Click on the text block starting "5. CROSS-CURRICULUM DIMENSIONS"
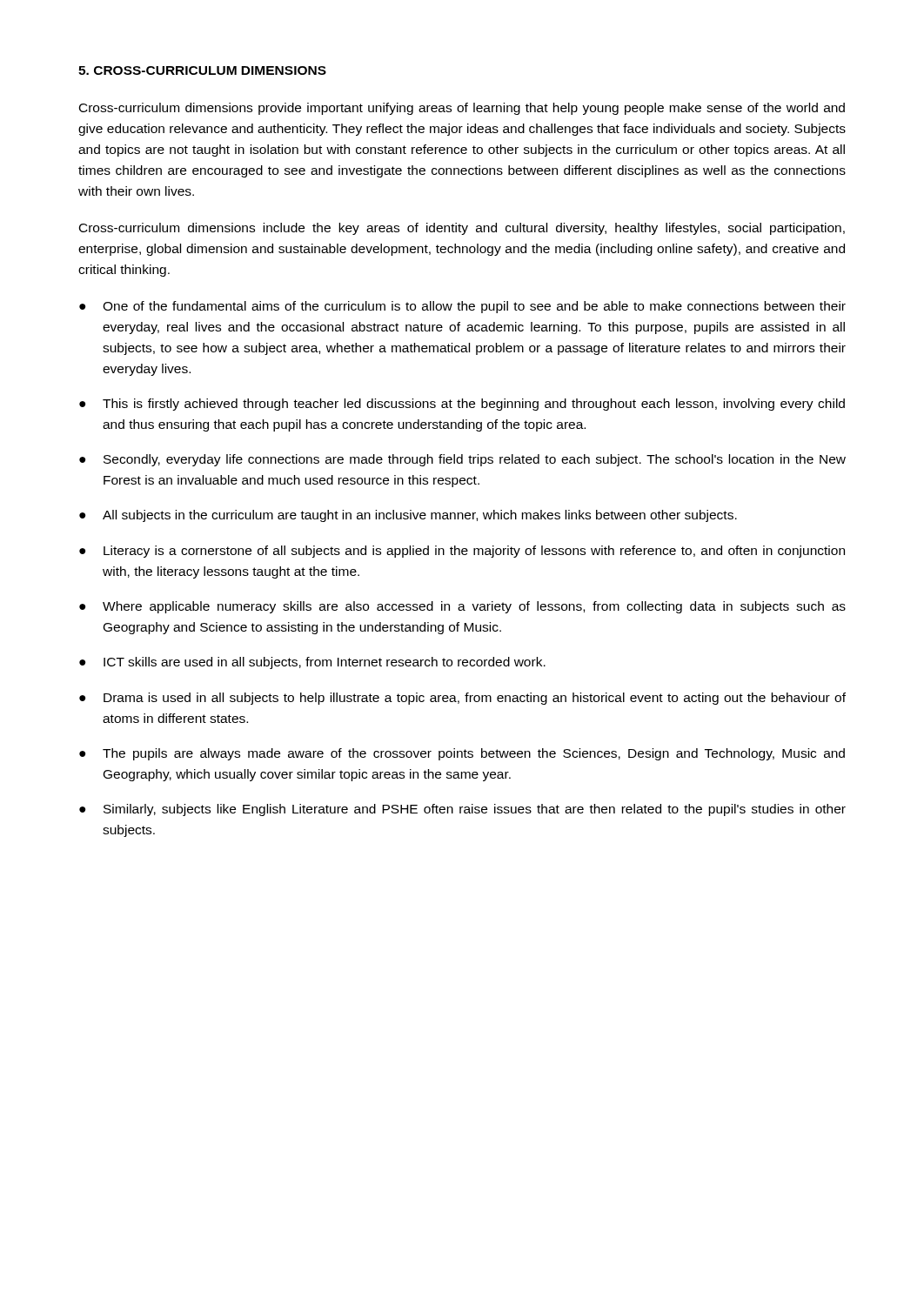The image size is (924, 1305). [x=202, y=70]
